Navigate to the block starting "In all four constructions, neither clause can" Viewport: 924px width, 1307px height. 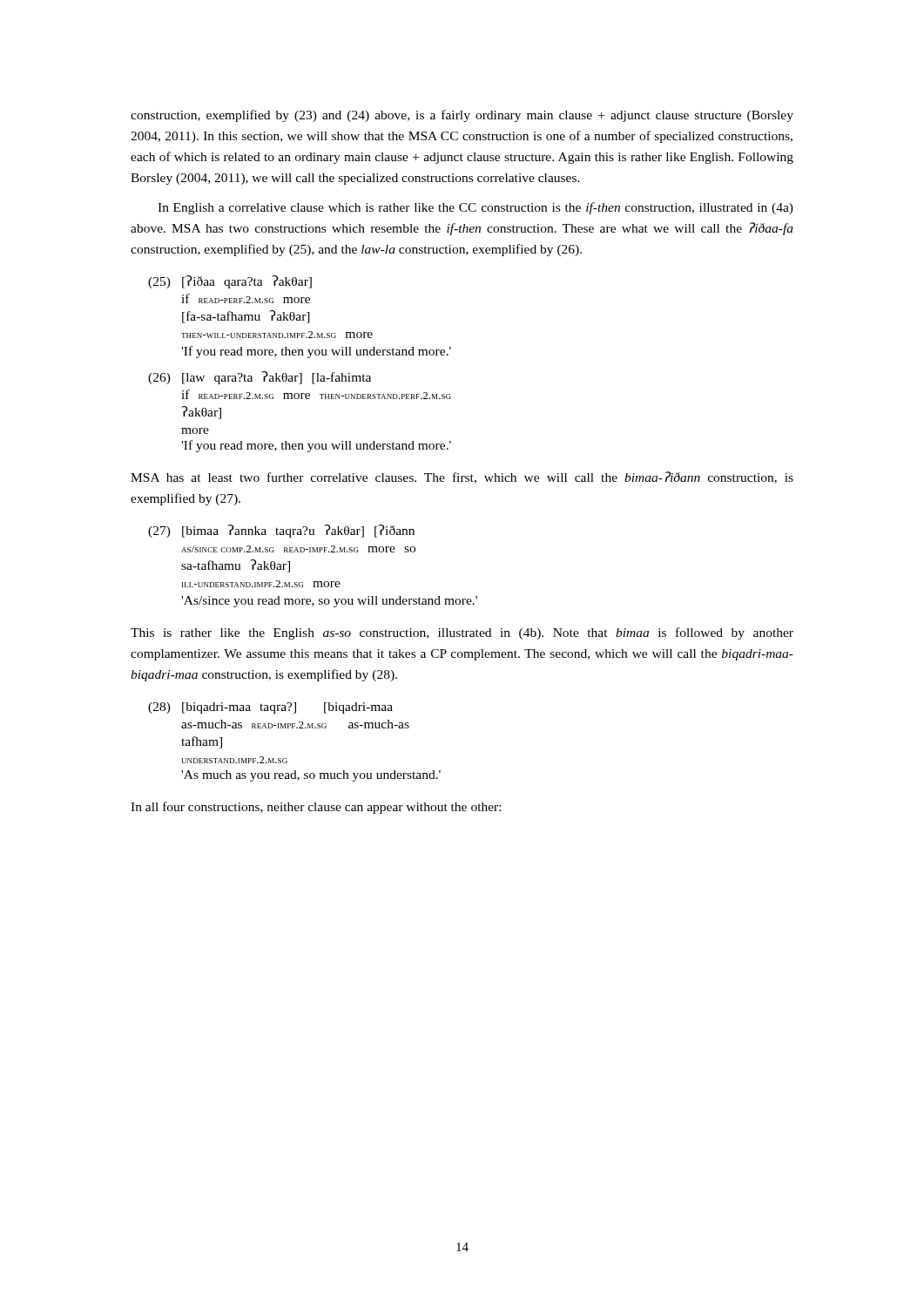[462, 807]
